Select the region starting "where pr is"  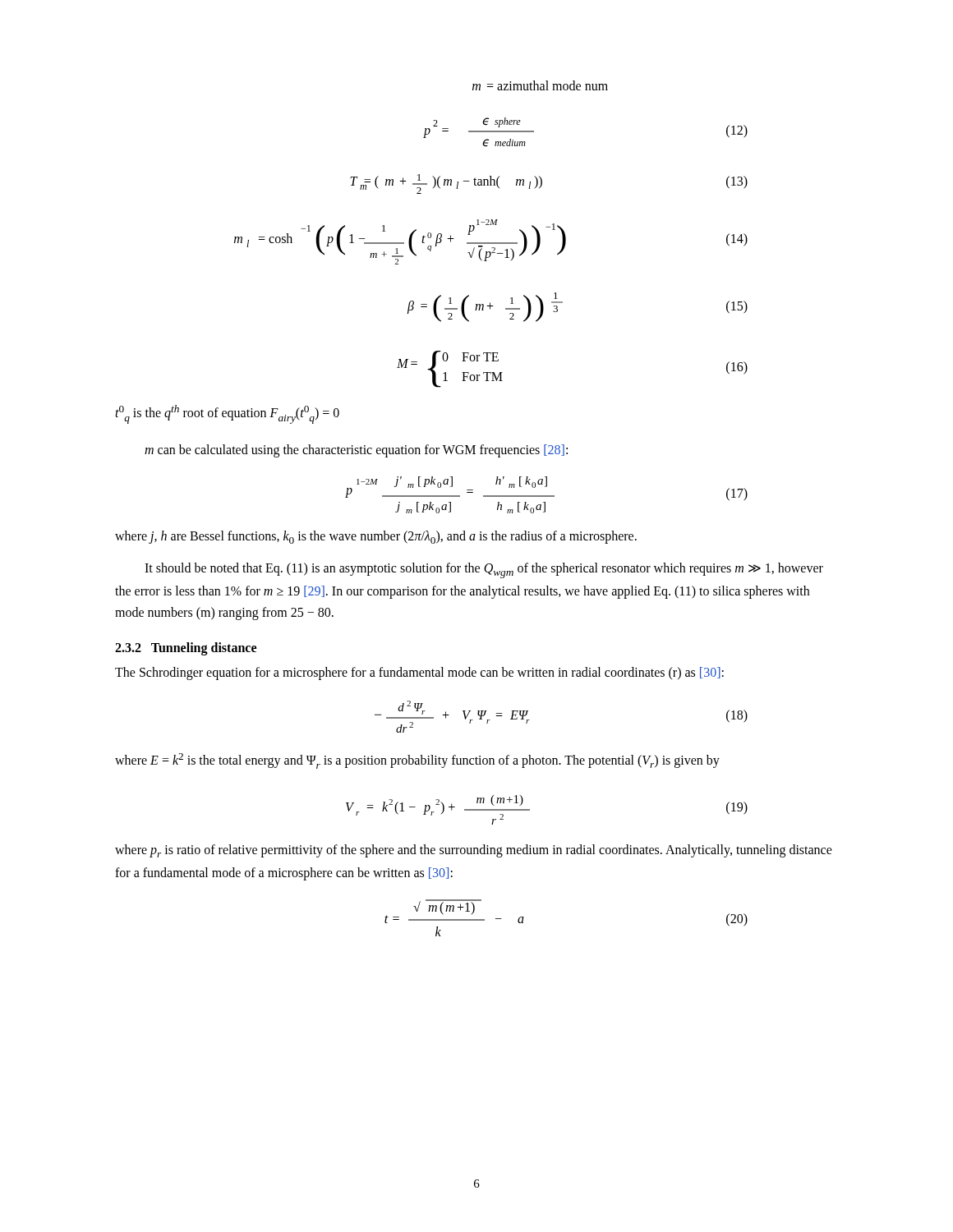point(474,861)
